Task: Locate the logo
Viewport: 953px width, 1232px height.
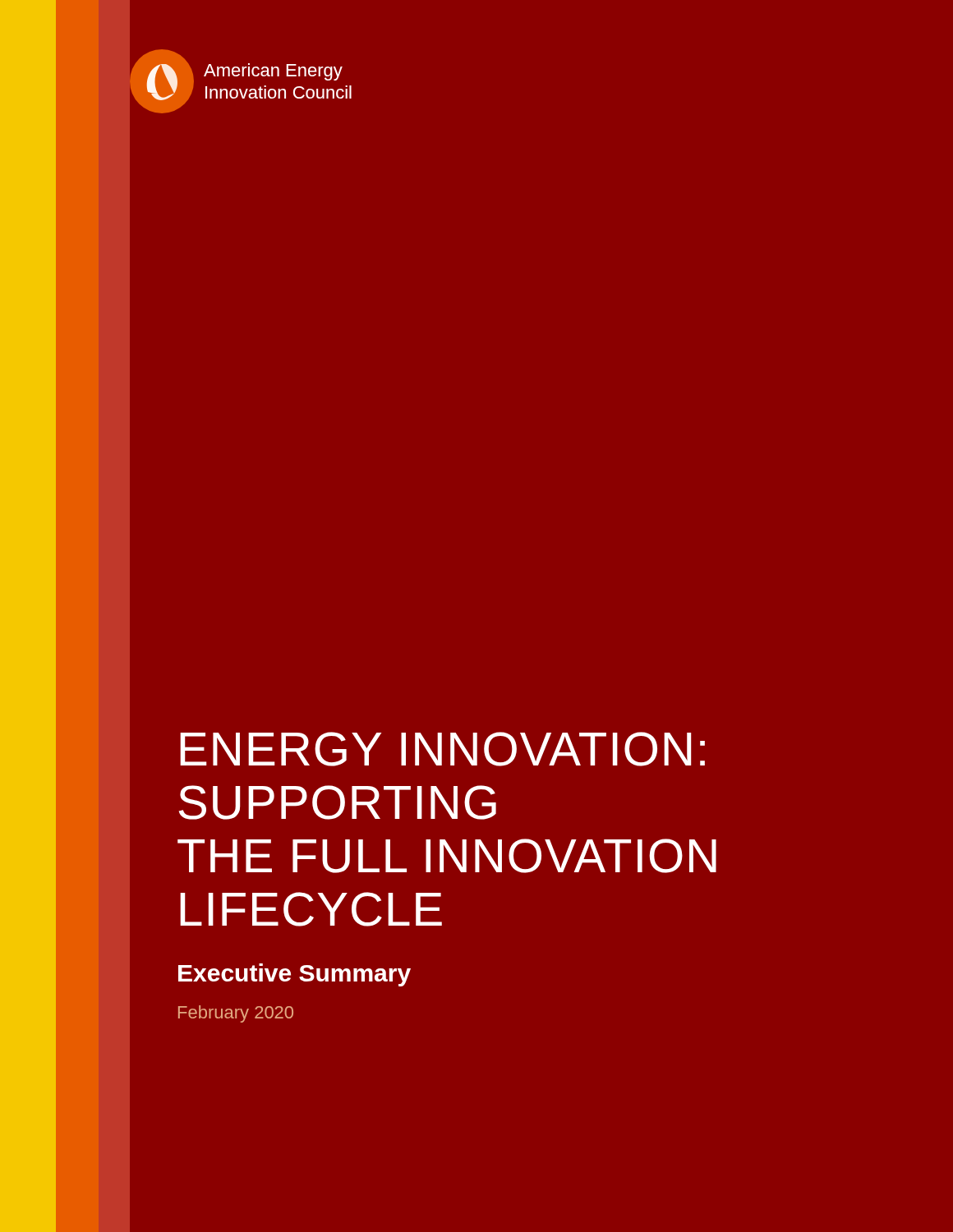Action: 241,81
